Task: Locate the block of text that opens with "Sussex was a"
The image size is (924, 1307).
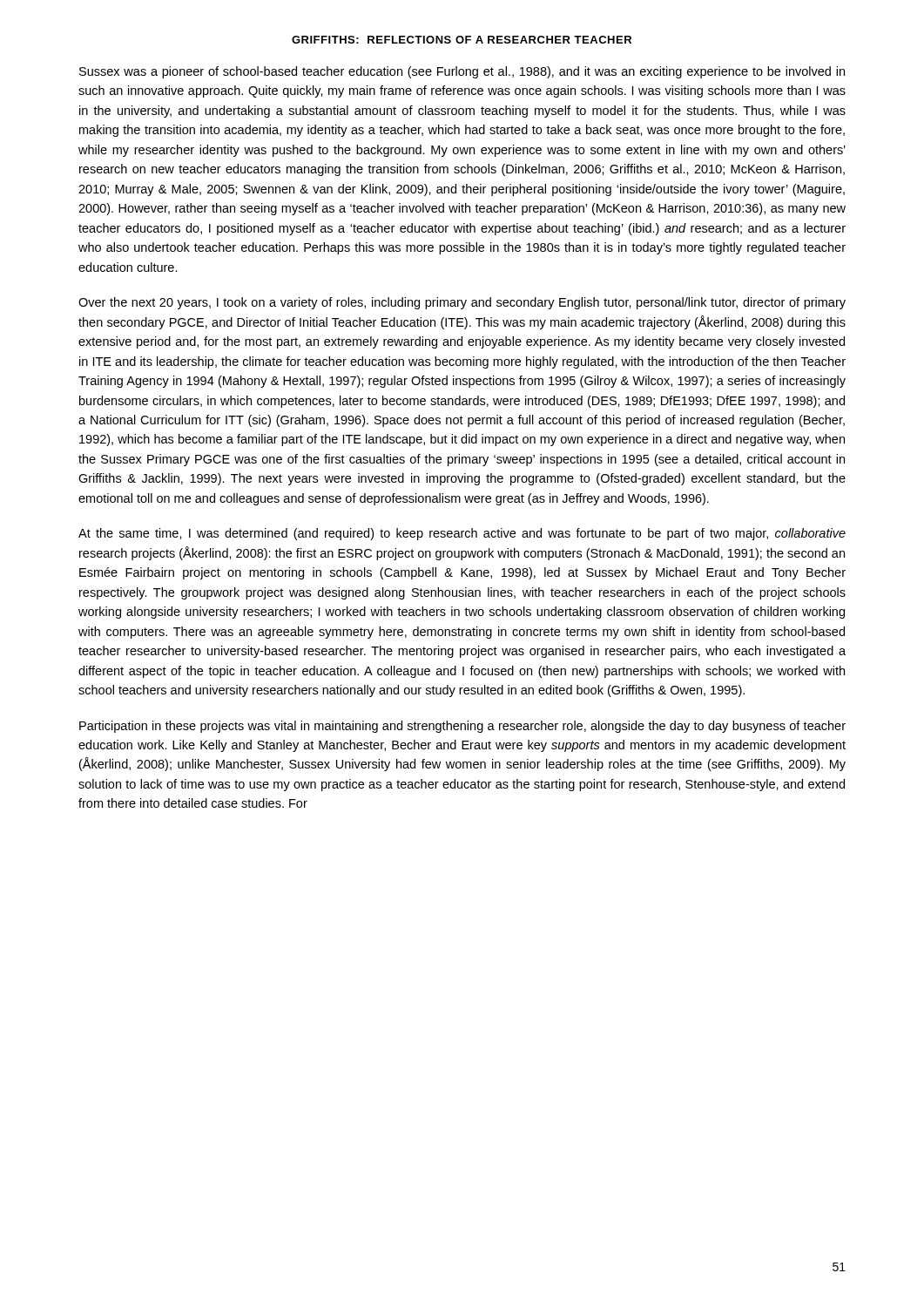Action: tap(462, 170)
